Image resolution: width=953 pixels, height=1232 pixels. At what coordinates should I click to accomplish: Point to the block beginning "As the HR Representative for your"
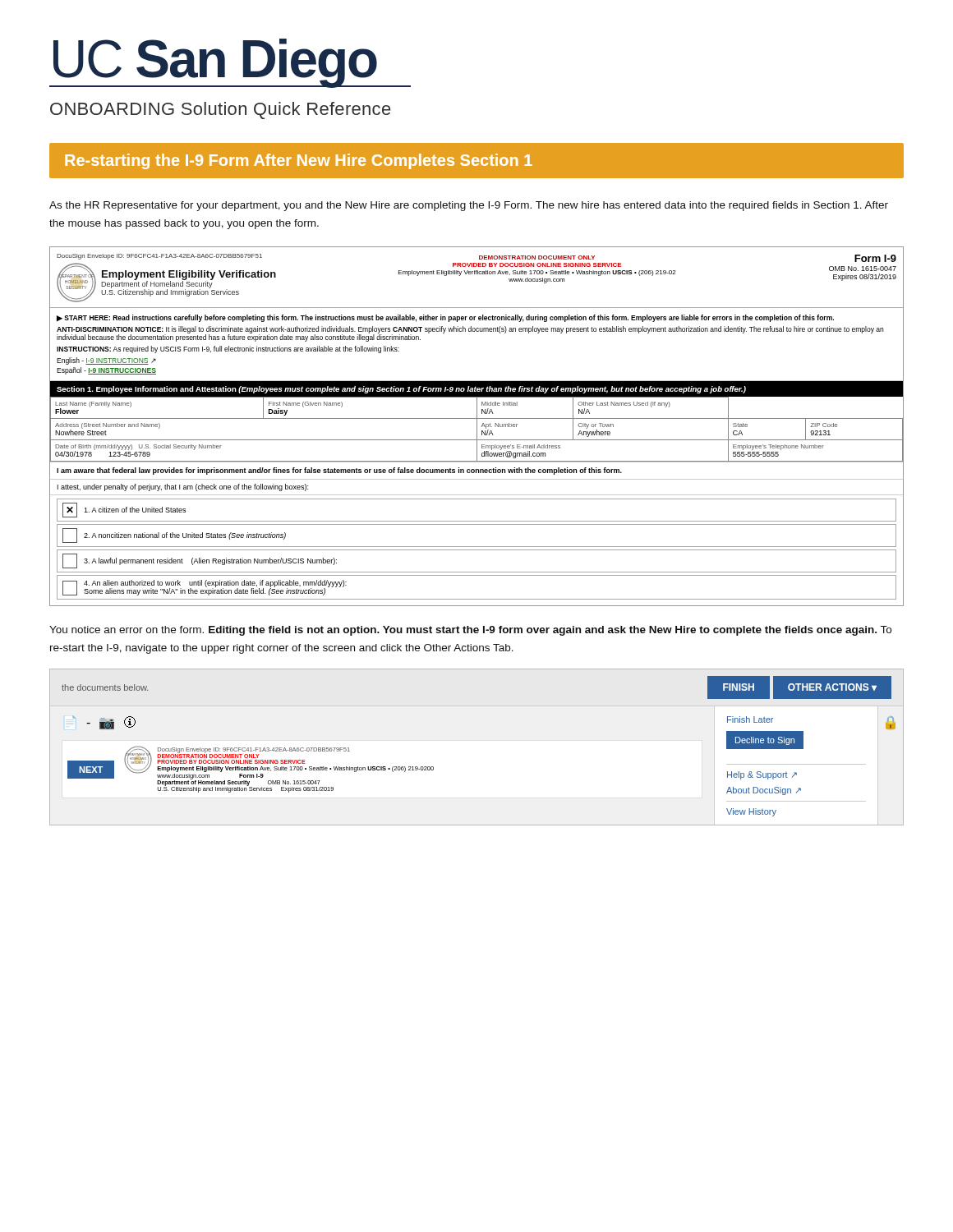[469, 214]
